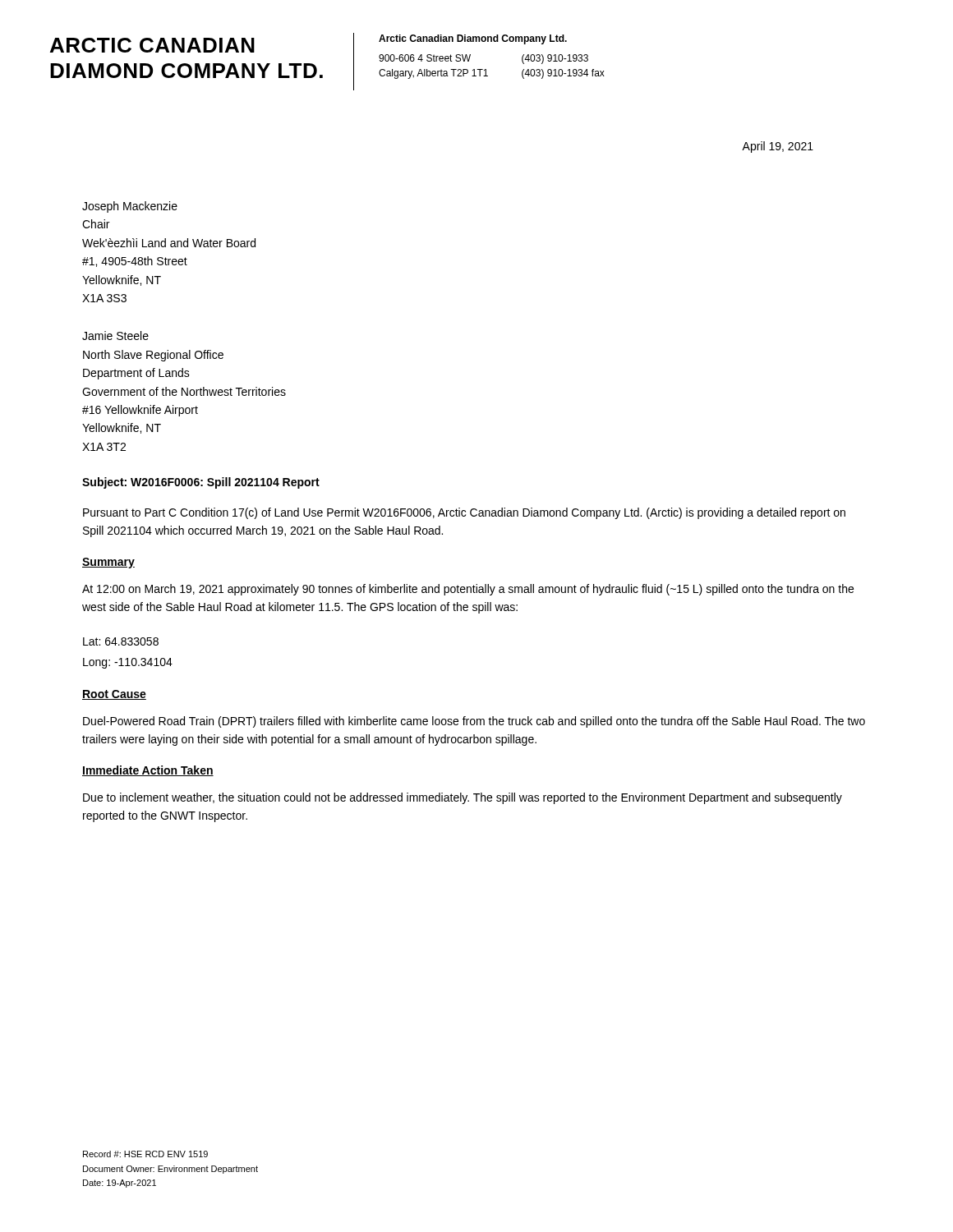The width and height of the screenshot is (953, 1232).
Task: Select the text block starting "Pursuant to Part"
Action: click(x=464, y=522)
